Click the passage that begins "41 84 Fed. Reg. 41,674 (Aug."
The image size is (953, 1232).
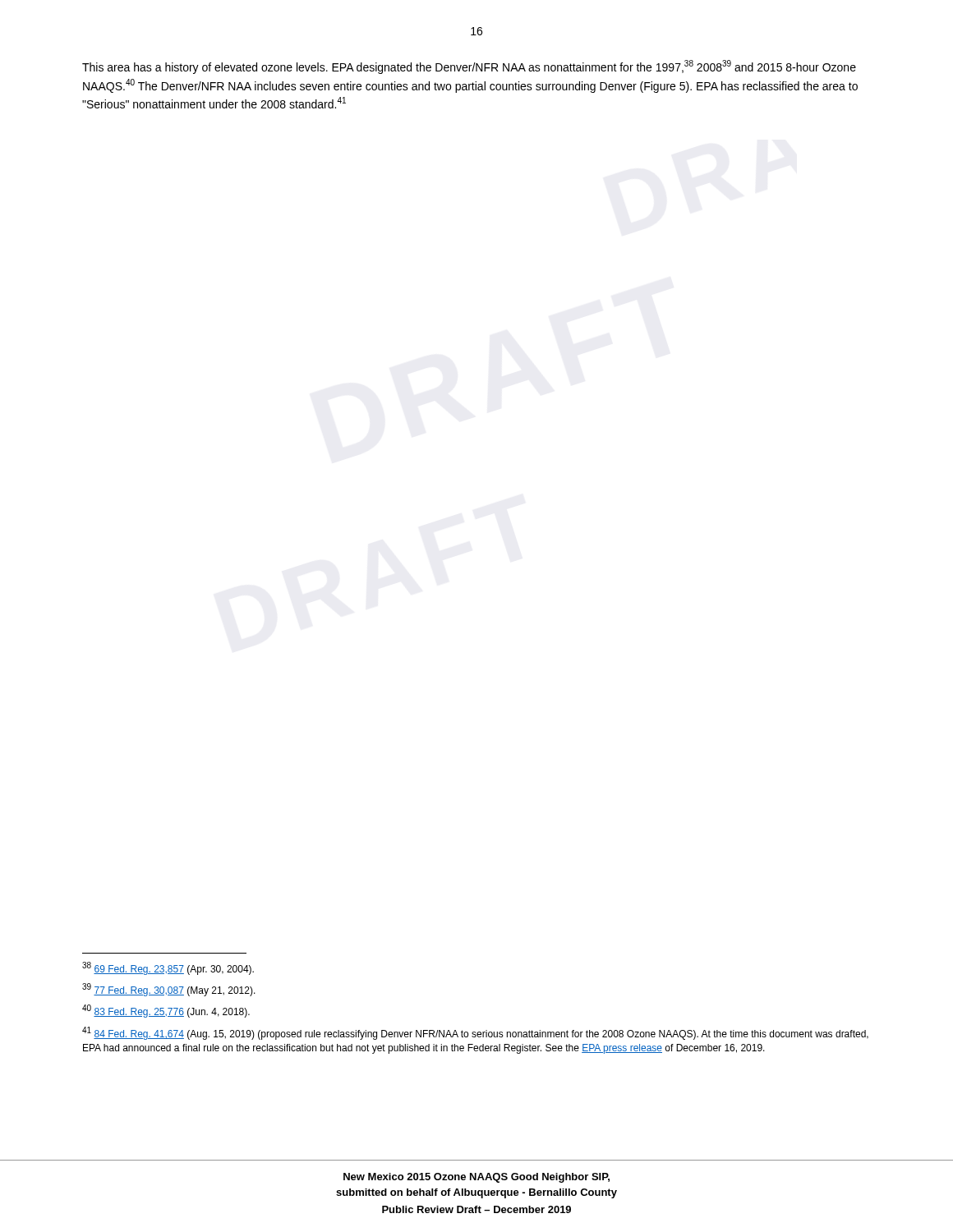[x=476, y=1040]
